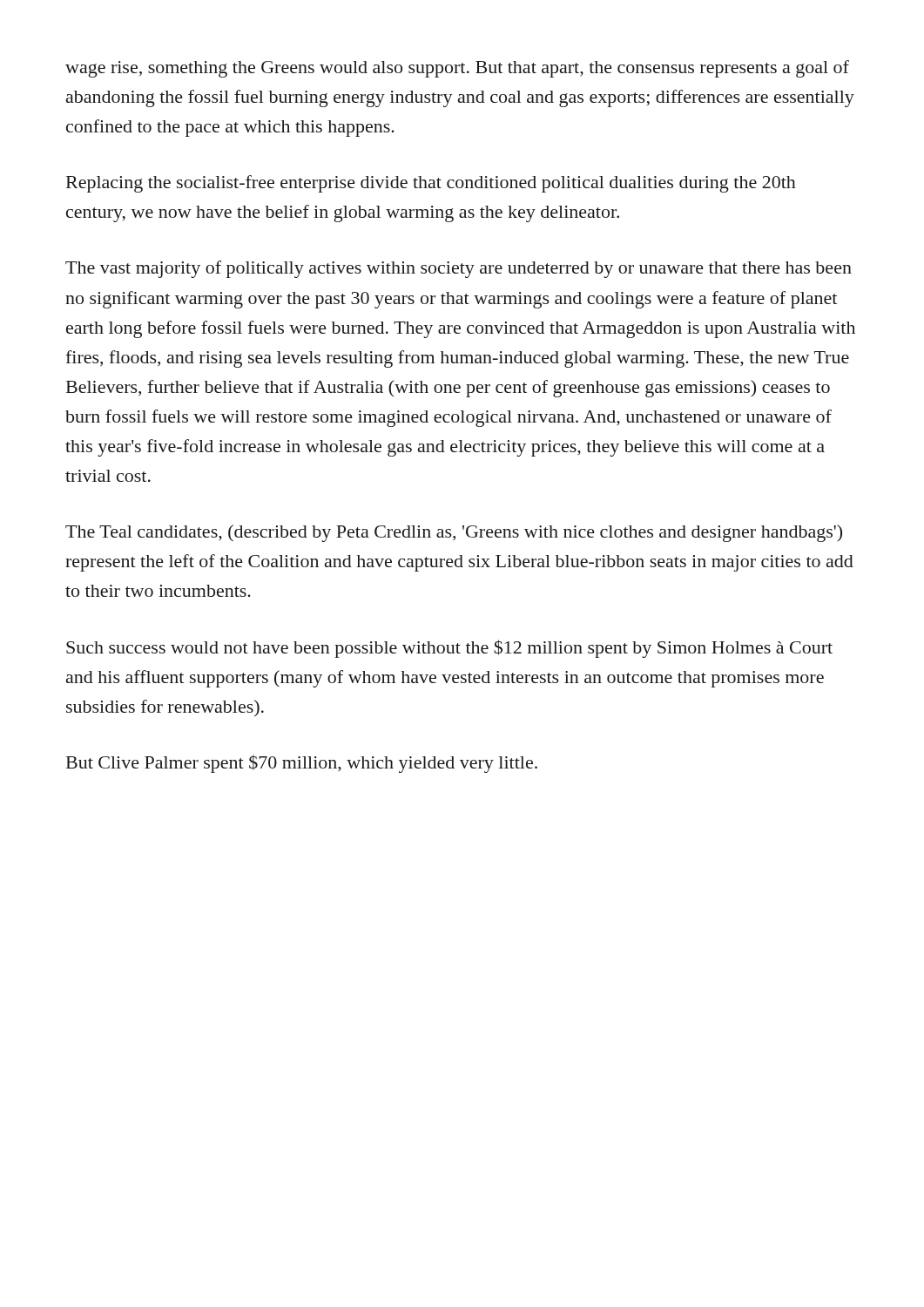Screen dimensions: 1307x924
Task: Navigate to the text block starting "wage rise, something the Greens would also"
Action: click(460, 96)
